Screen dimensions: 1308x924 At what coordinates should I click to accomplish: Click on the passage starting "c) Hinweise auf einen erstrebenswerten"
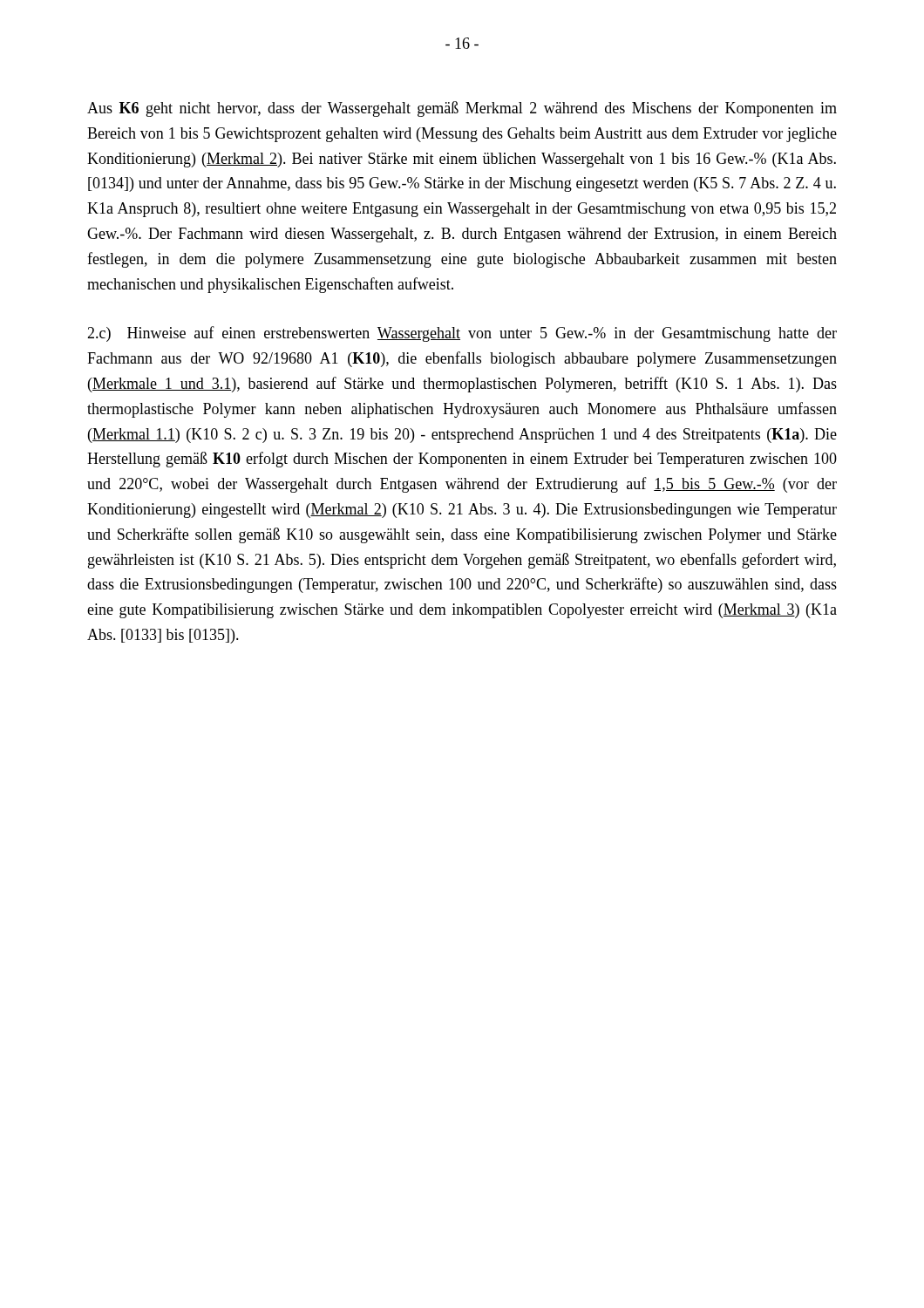tap(462, 484)
